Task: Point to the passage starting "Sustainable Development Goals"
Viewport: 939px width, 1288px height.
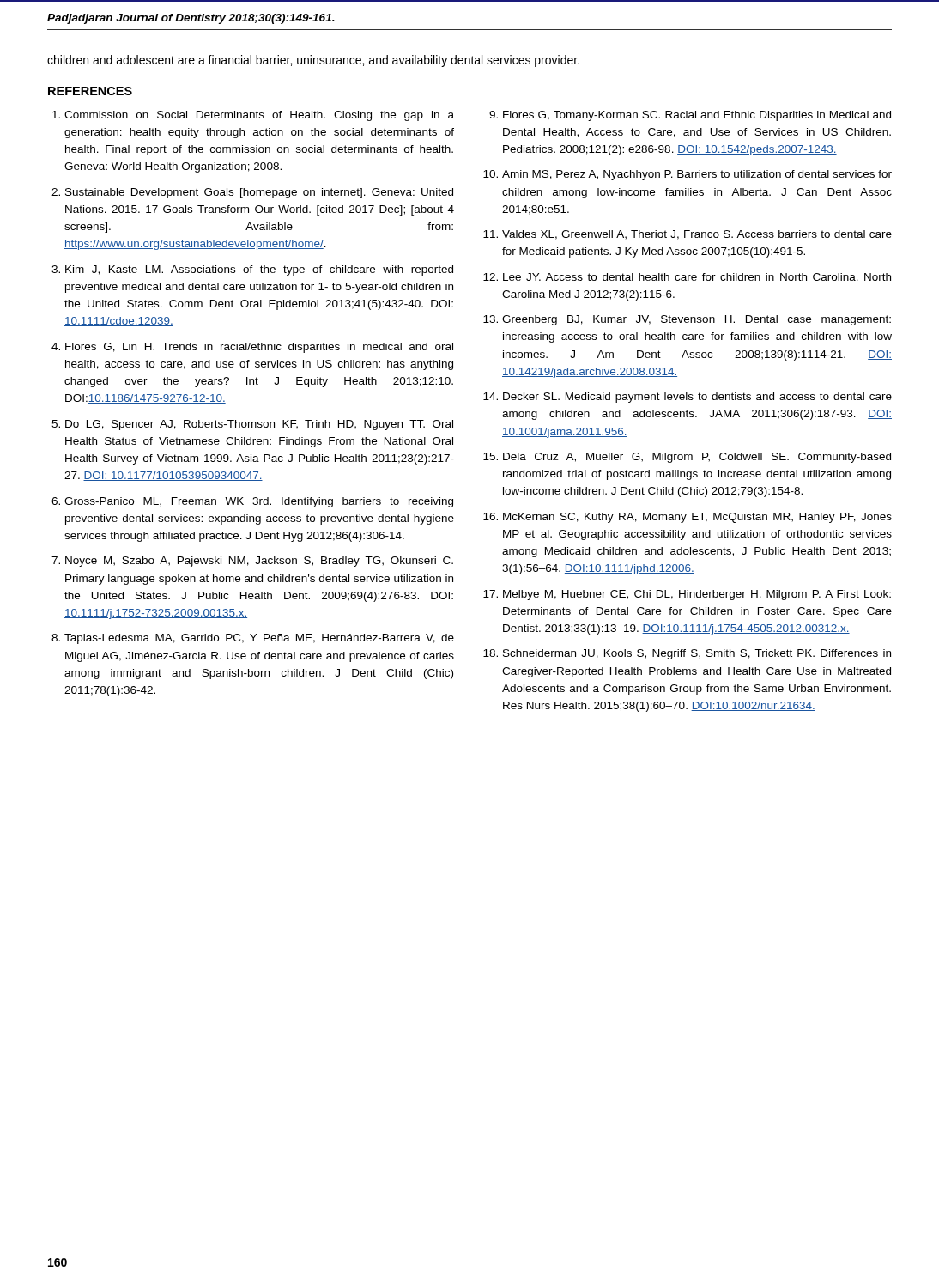Action: tap(259, 218)
